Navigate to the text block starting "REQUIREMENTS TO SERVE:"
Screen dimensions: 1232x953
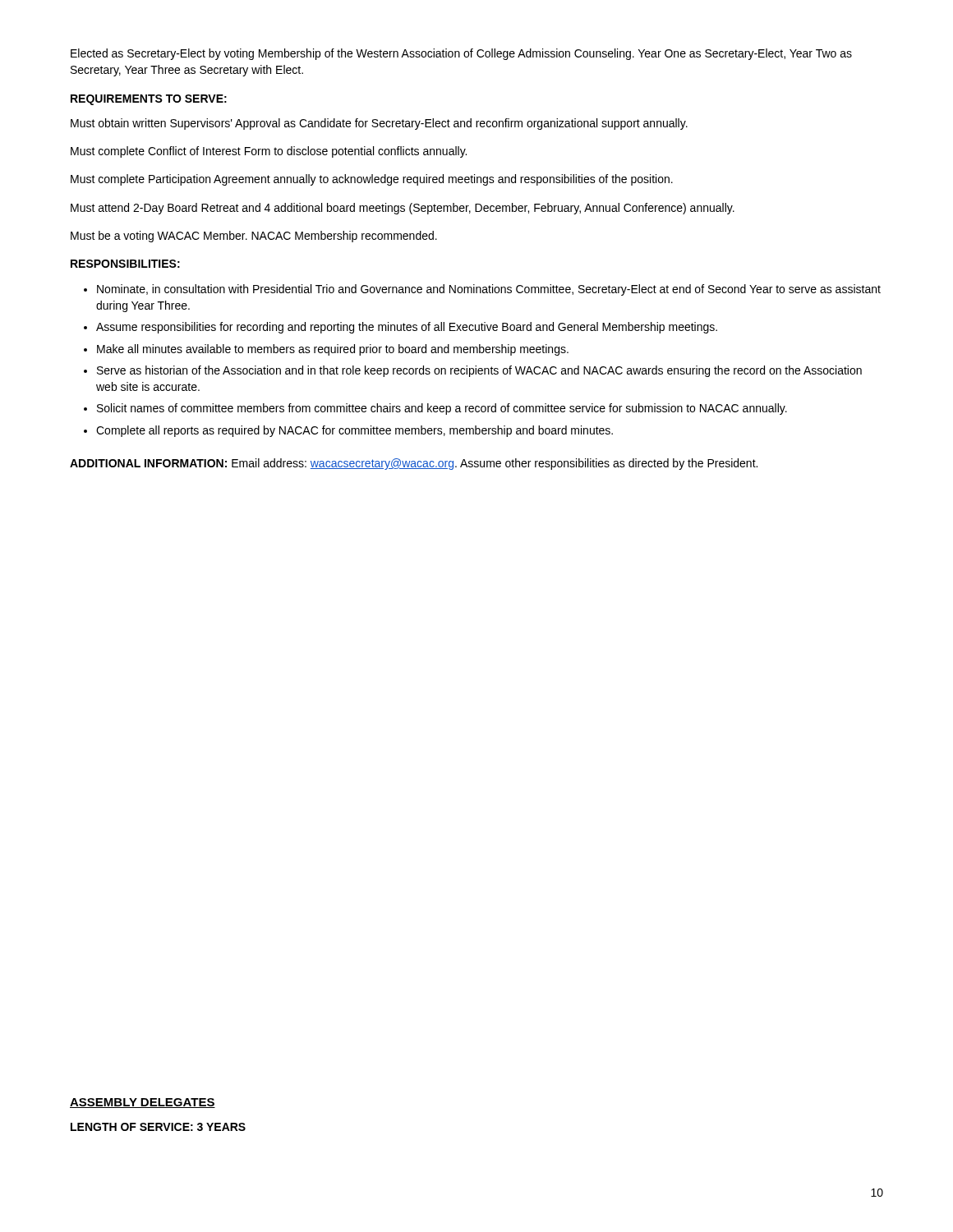click(x=149, y=98)
